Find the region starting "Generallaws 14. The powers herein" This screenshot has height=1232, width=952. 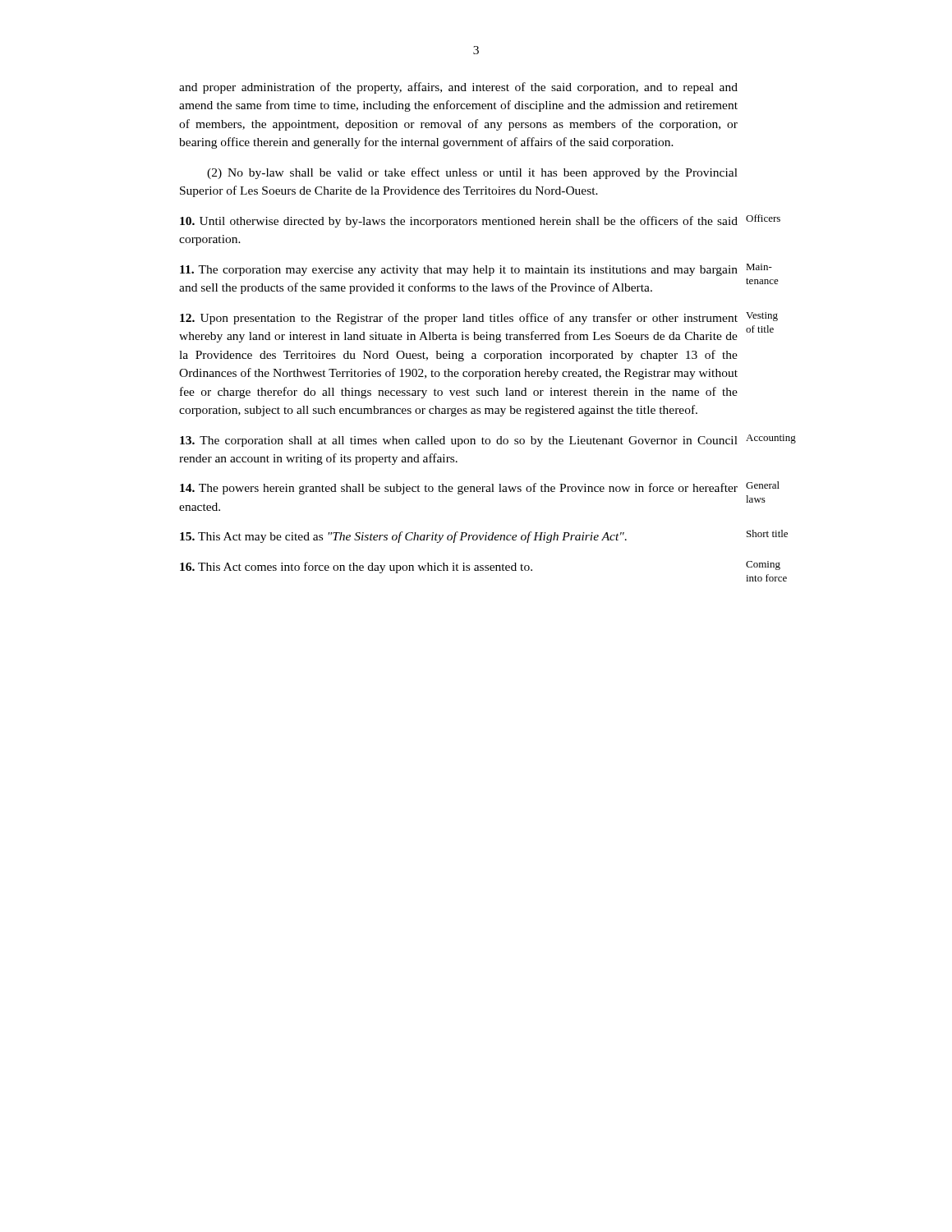point(458,496)
